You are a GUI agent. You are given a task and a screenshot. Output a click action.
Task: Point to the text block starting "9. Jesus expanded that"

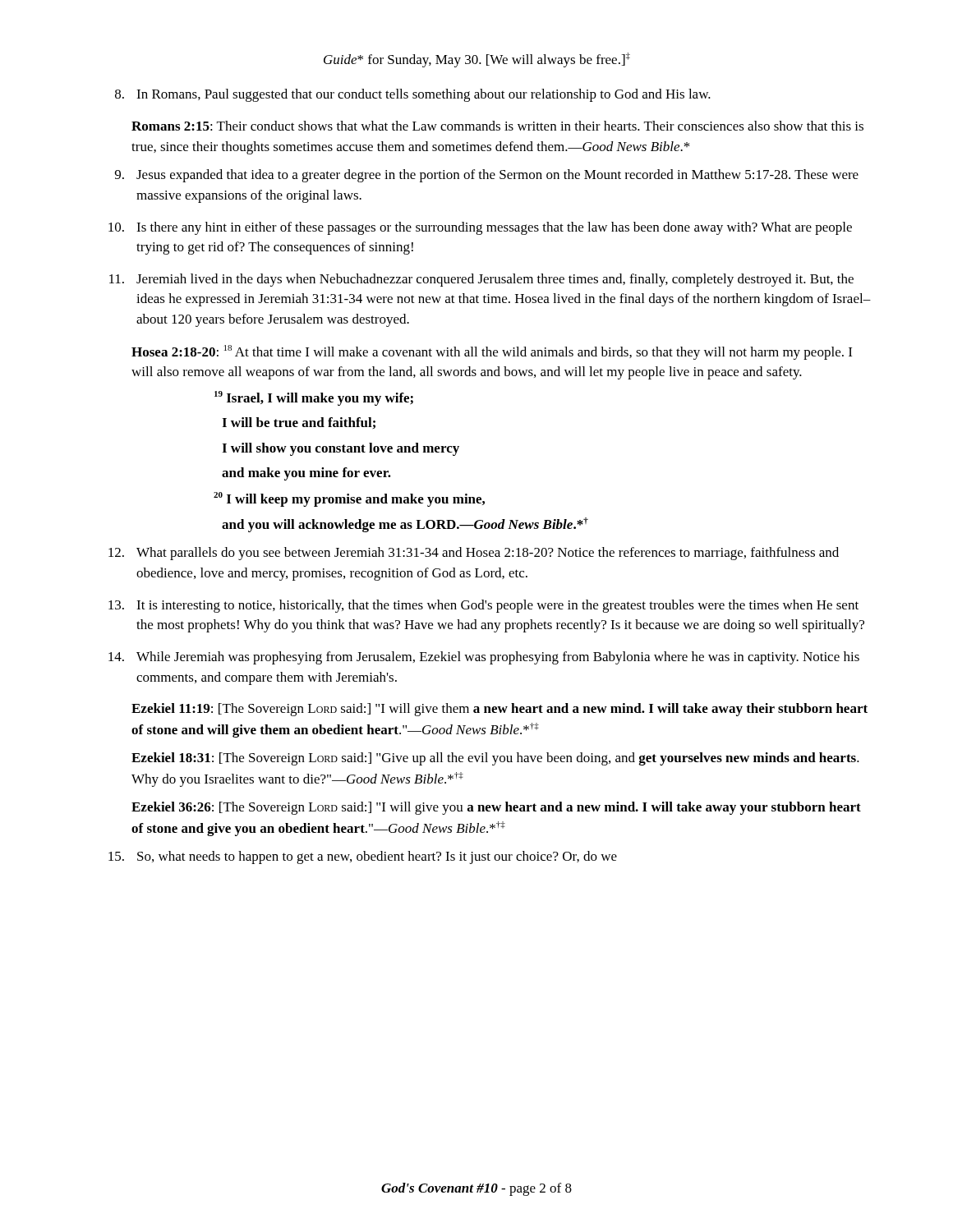point(476,185)
